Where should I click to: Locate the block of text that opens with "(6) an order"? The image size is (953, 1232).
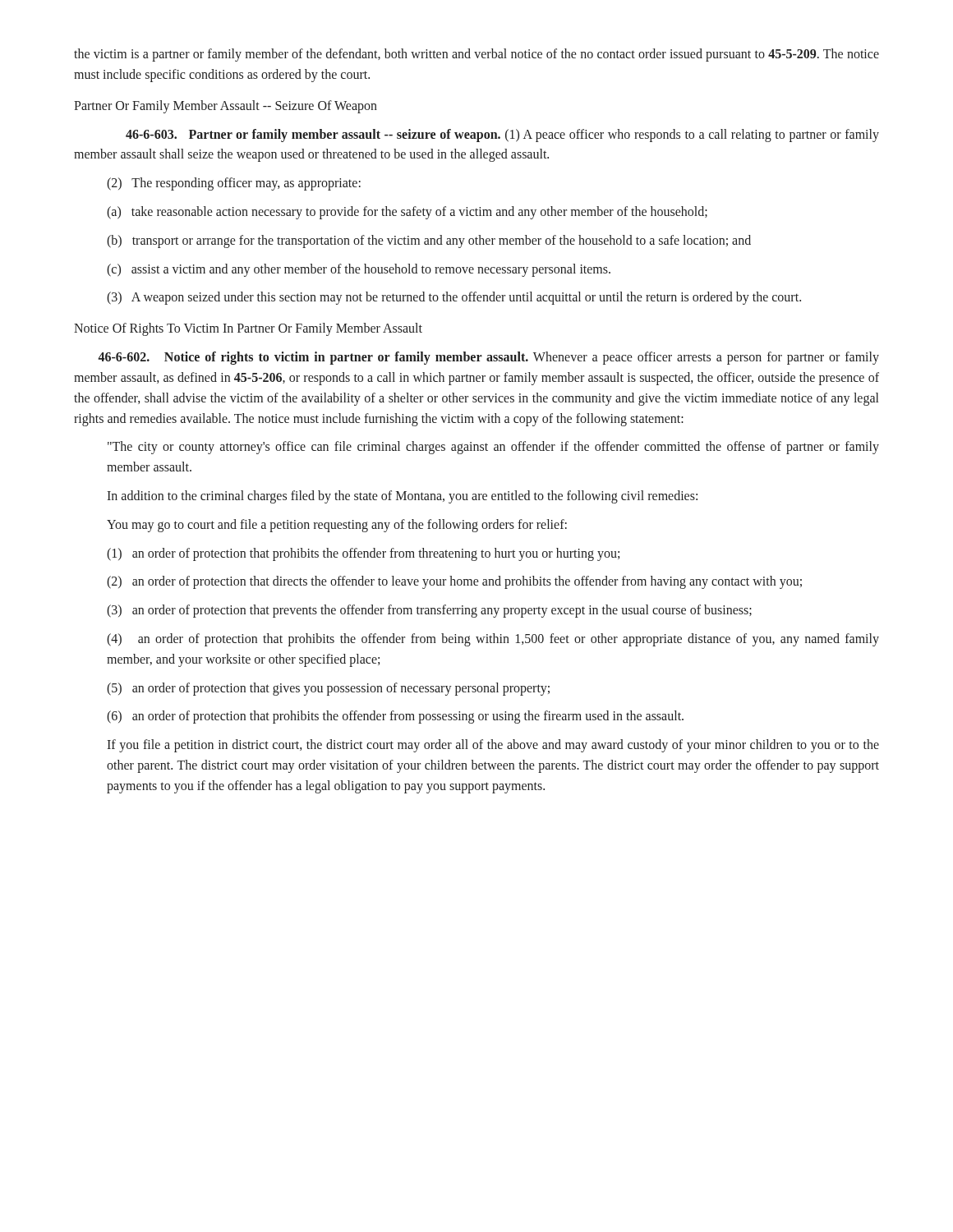[493, 717]
